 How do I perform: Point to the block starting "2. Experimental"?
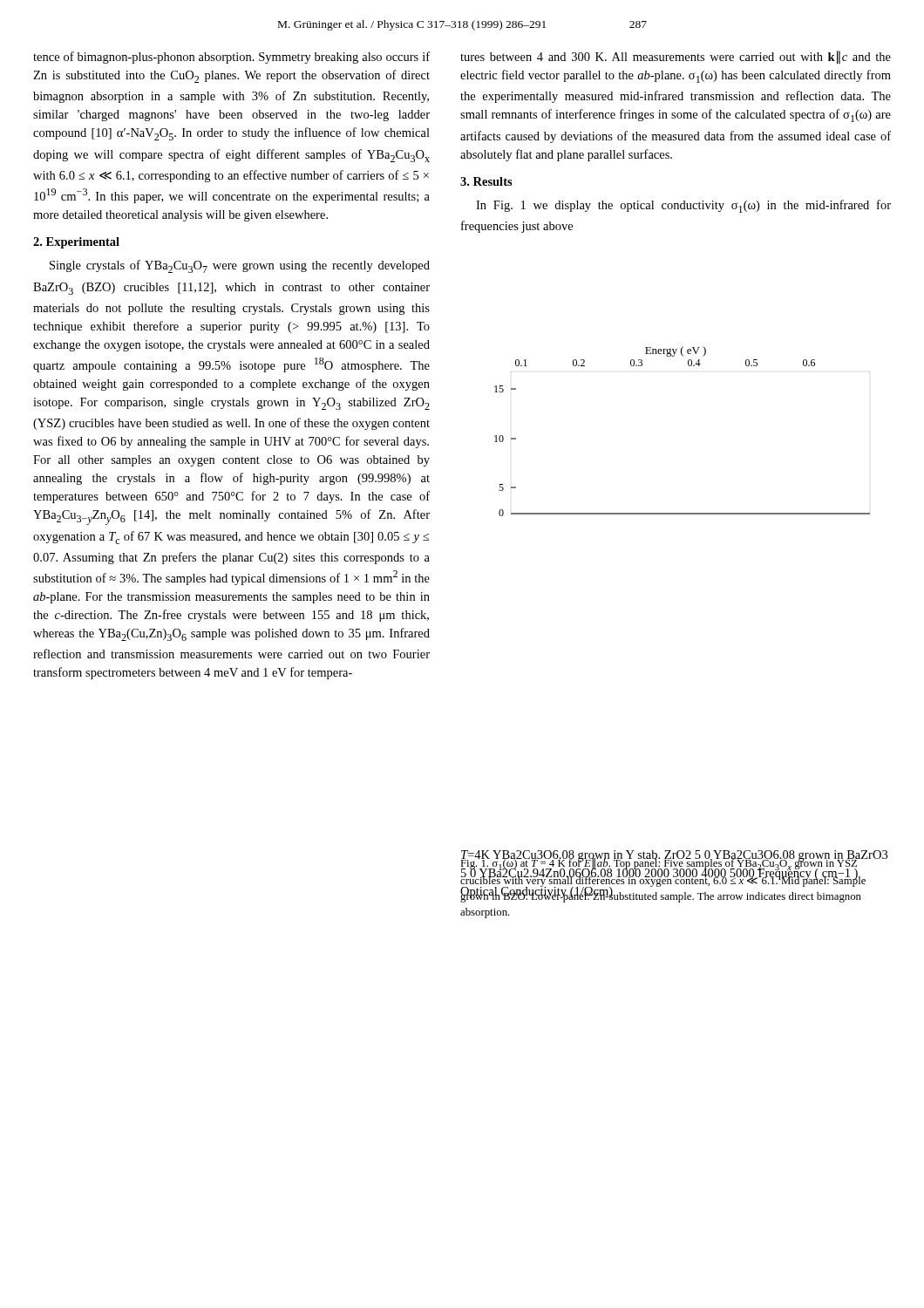[x=76, y=242]
